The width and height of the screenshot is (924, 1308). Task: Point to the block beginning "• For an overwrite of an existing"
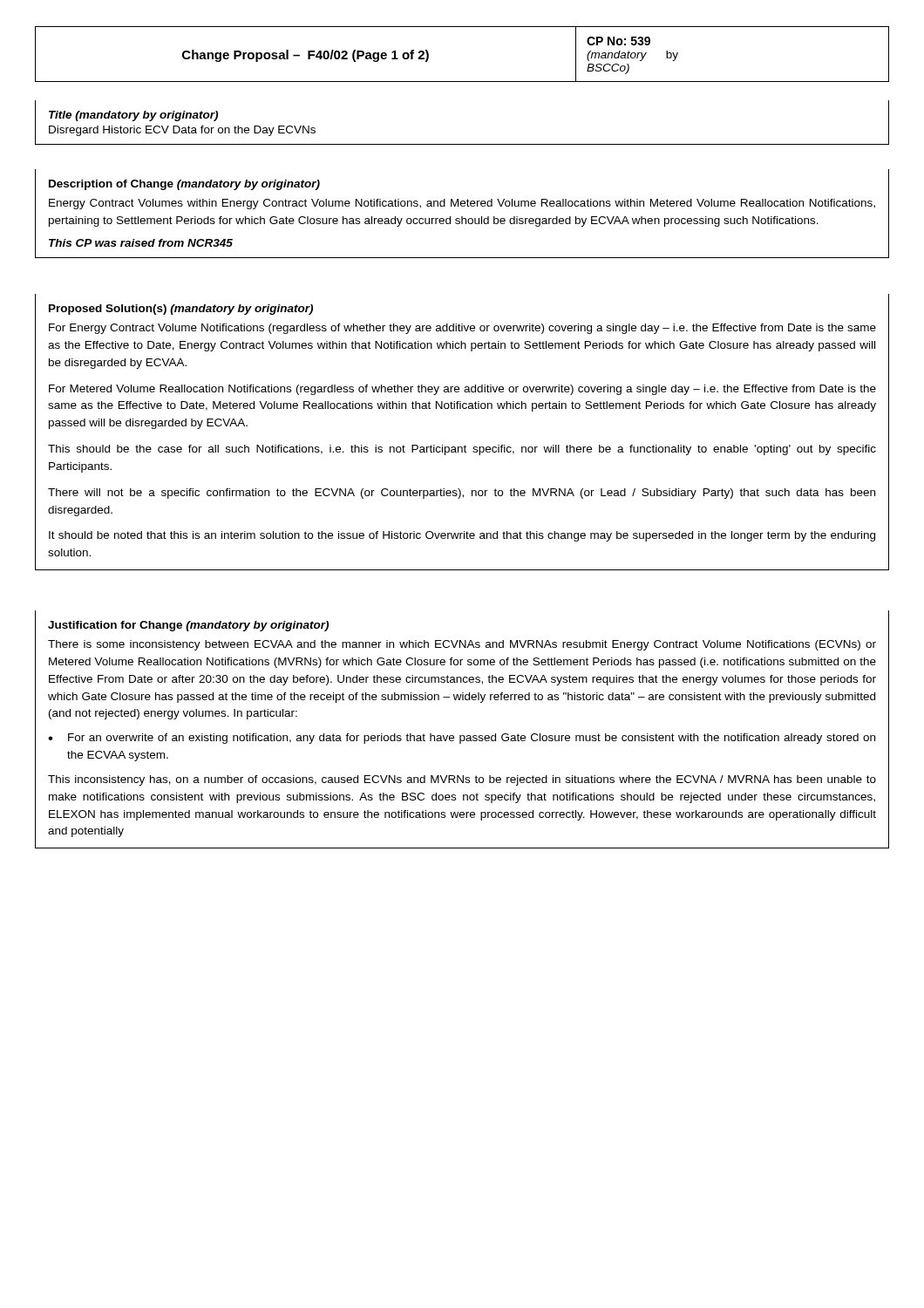pyautogui.click(x=462, y=746)
